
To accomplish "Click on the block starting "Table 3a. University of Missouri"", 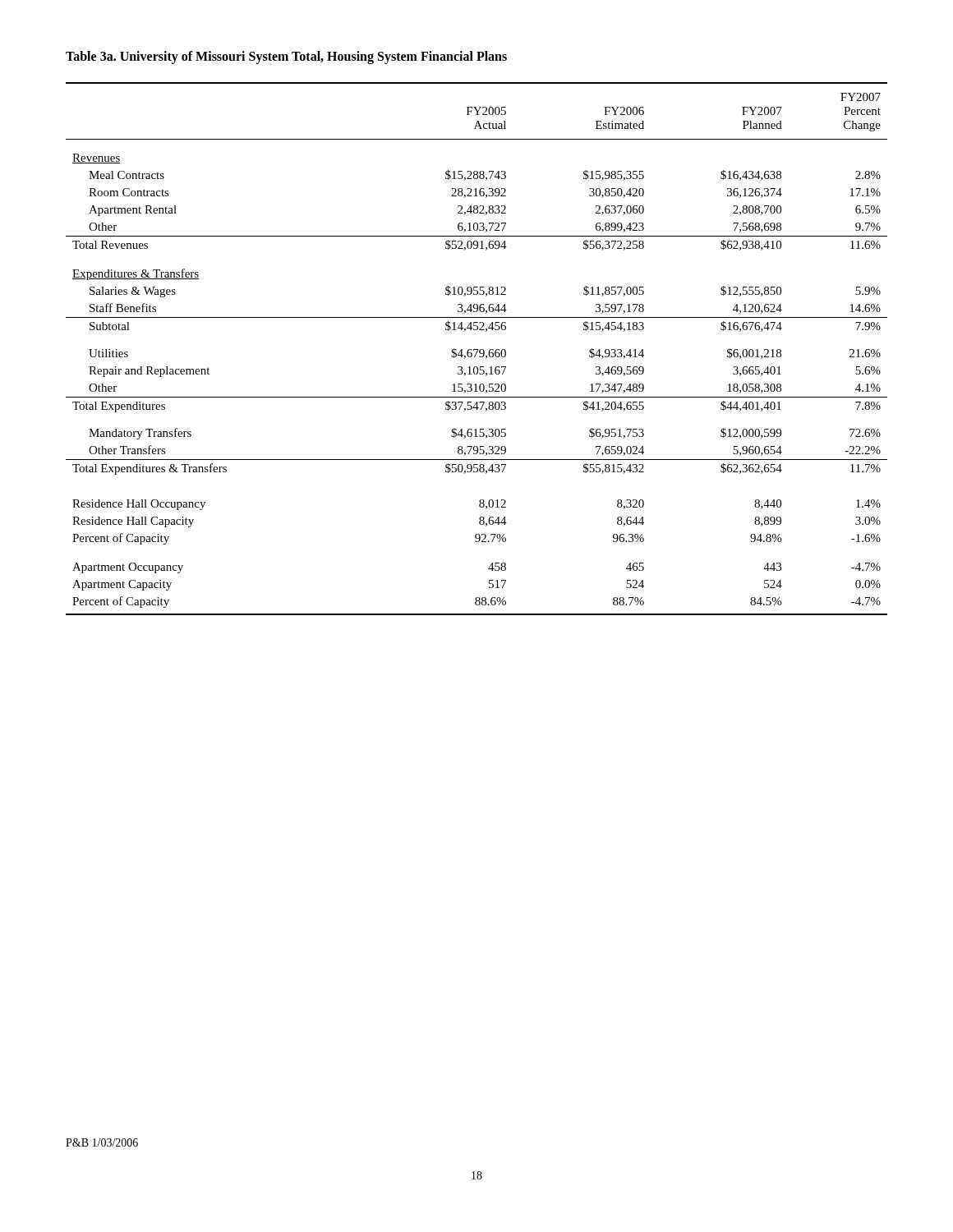I will pos(286,56).
